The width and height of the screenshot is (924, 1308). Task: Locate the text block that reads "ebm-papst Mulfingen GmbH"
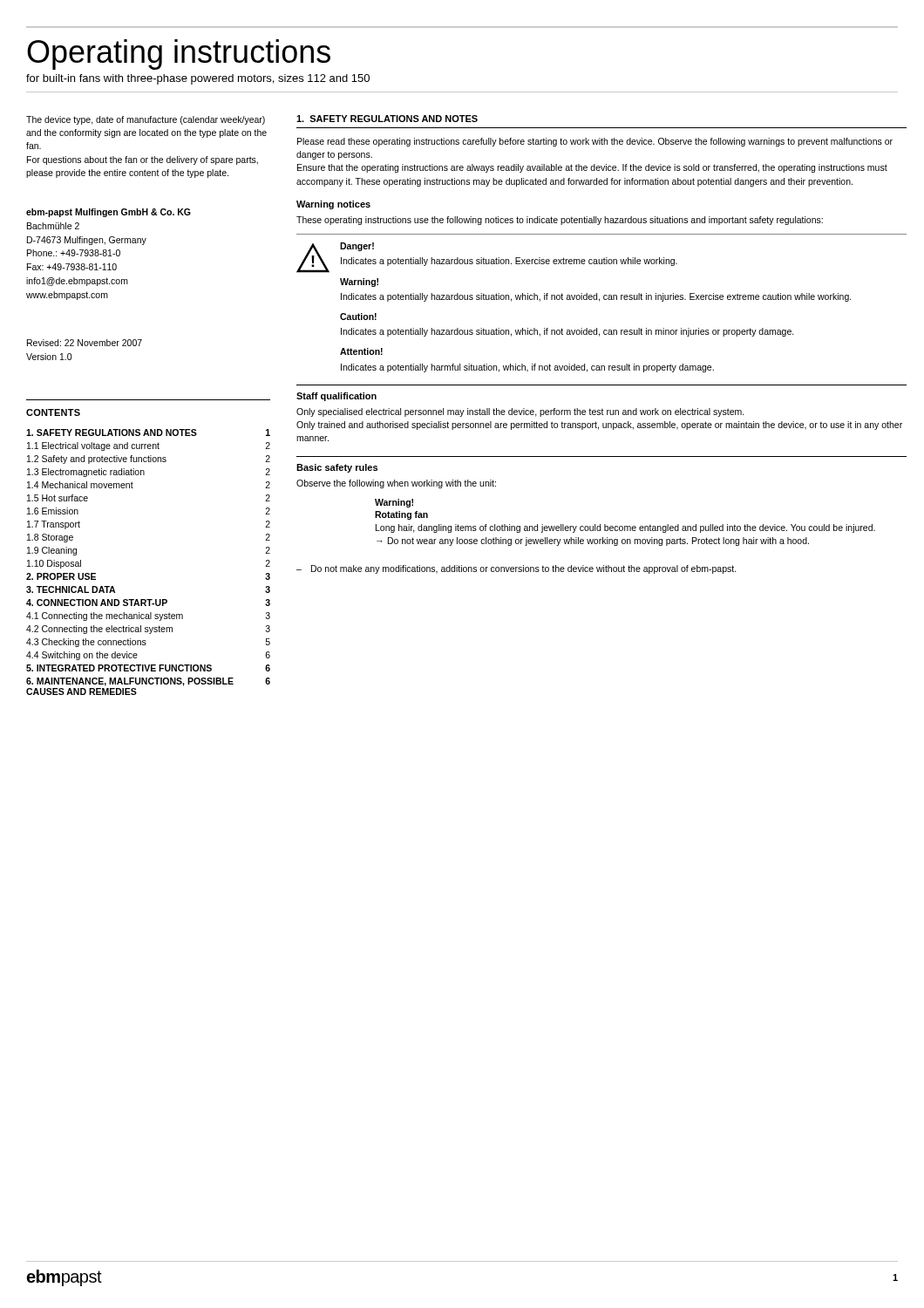[109, 253]
